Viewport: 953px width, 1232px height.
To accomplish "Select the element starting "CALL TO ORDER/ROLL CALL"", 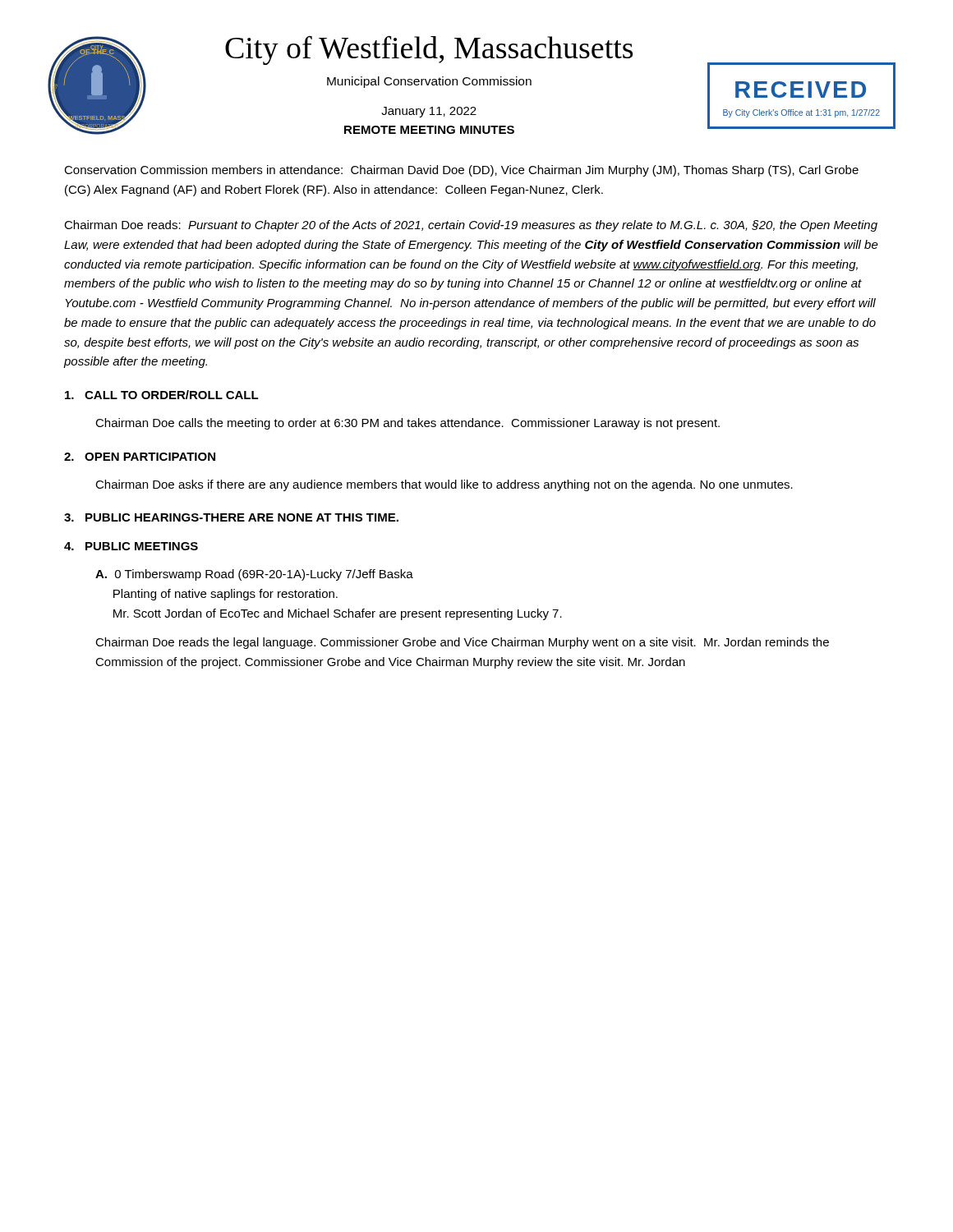I will coord(161,395).
